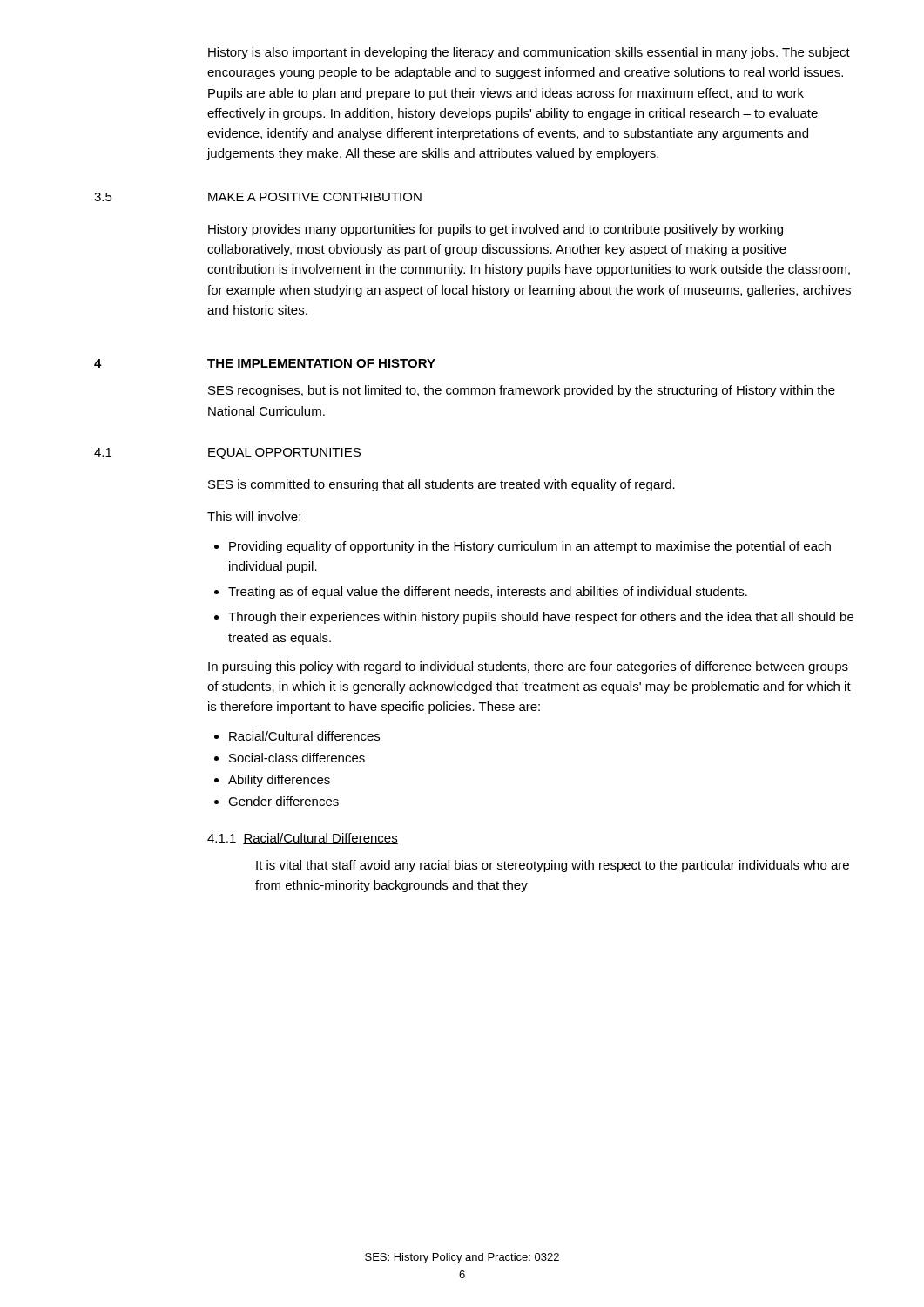Locate the list item with the text "Treating as of equal value the"

pos(488,591)
